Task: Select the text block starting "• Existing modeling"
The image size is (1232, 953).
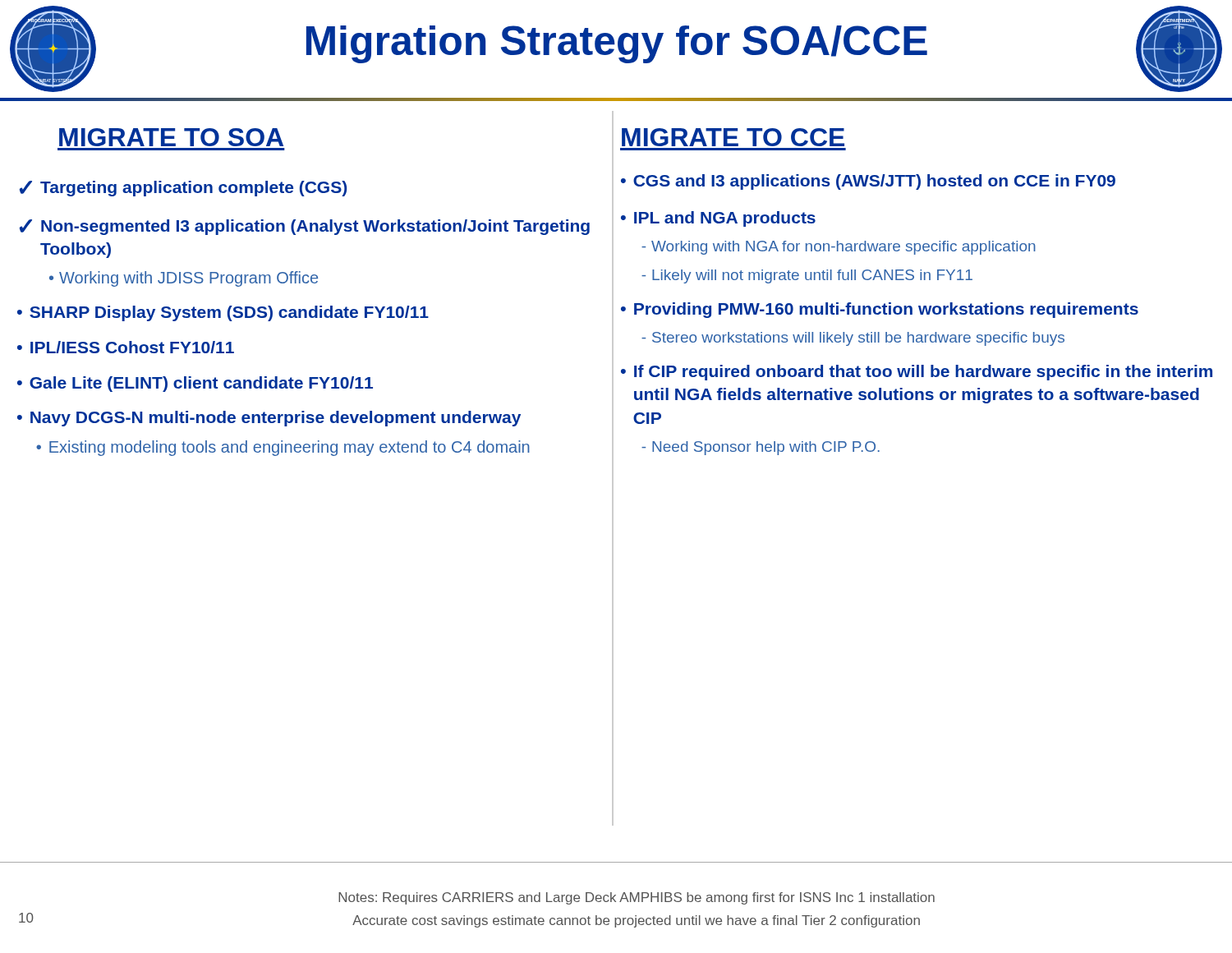Action: (x=283, y=447)
